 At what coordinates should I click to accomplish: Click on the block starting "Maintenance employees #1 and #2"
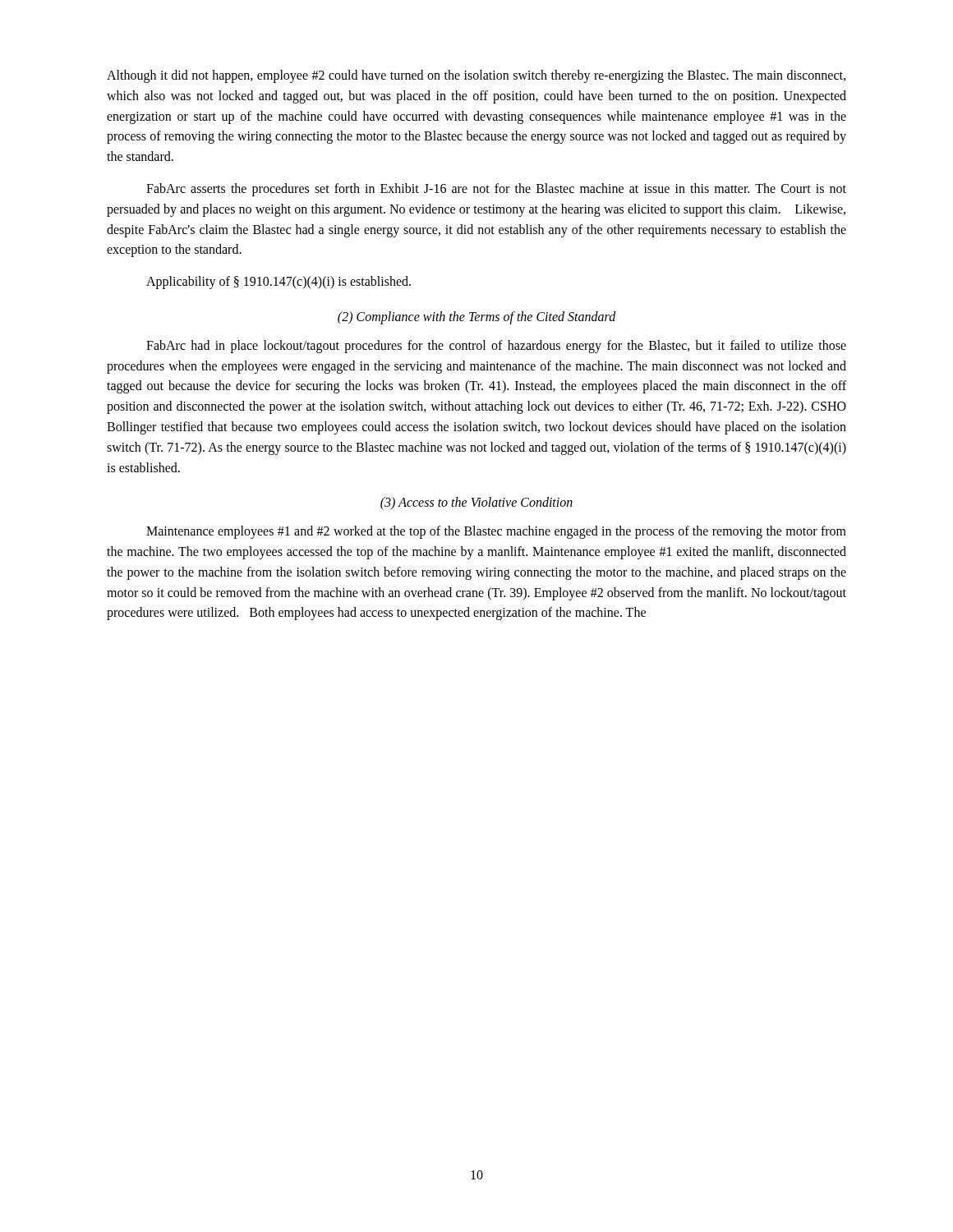[x=476, y=573]
